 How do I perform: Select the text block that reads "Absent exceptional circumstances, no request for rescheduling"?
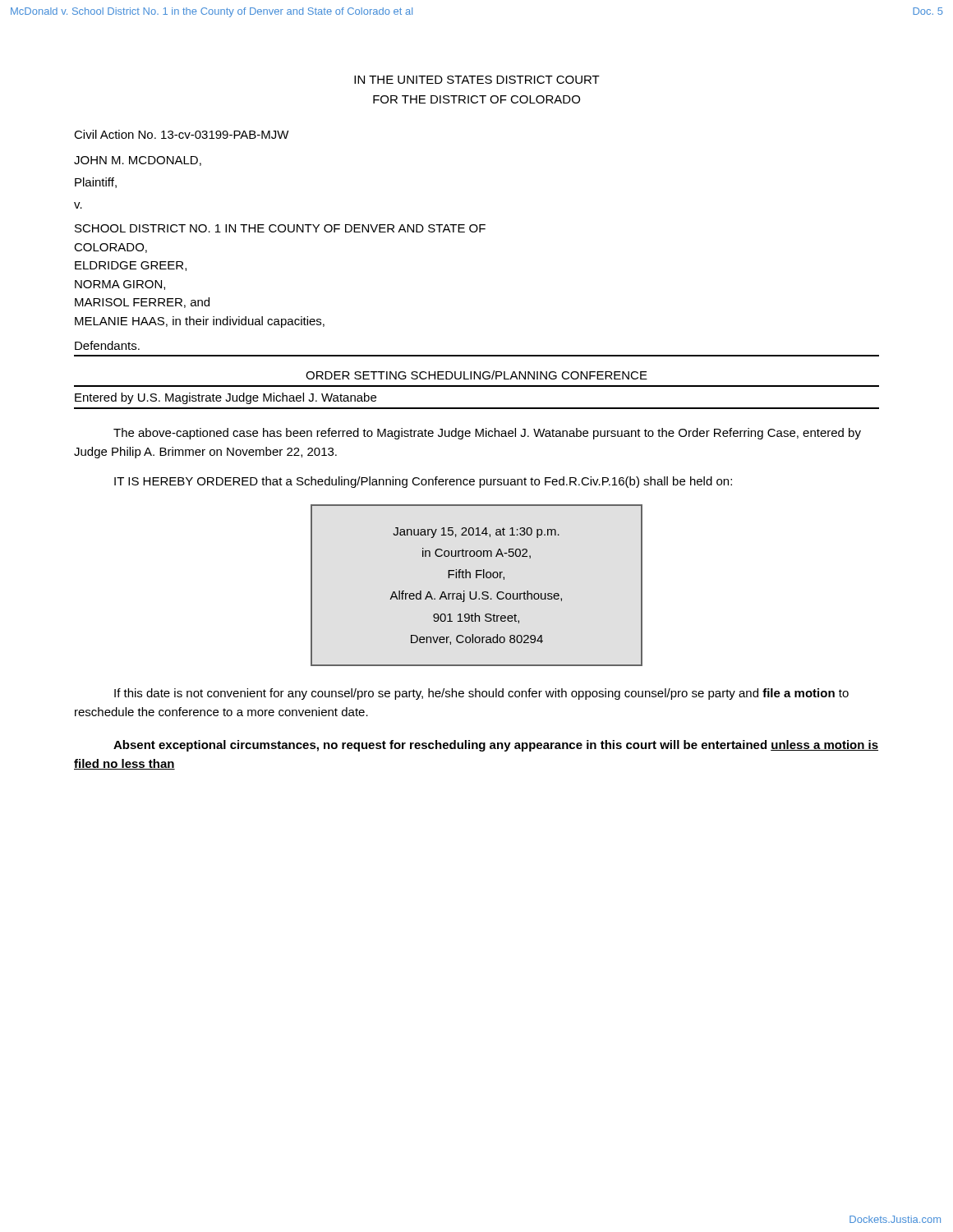pyautogui.click(x=476, y=754)
